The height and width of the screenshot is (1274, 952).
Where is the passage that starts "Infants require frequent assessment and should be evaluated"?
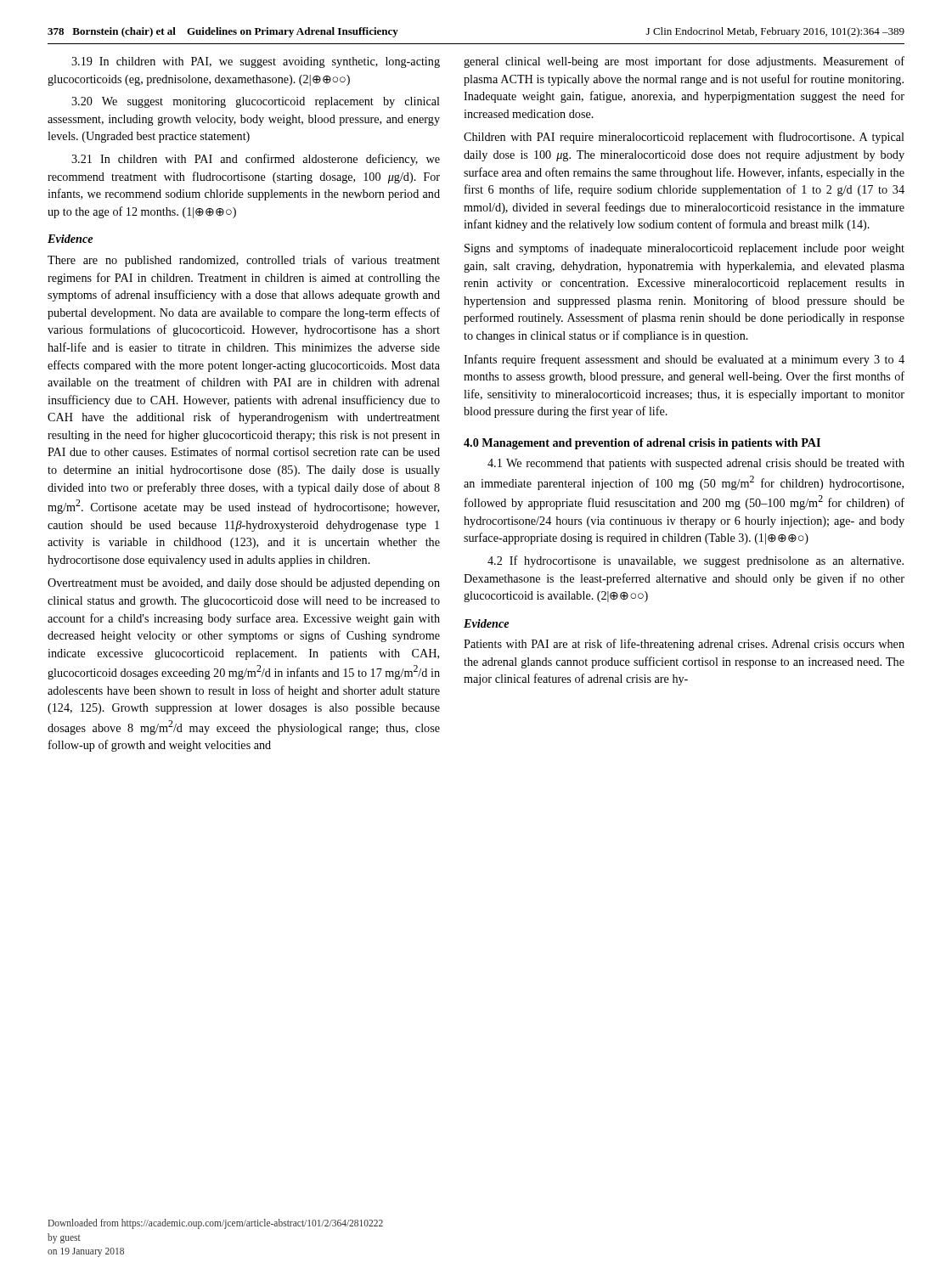(x=684, y=385)
